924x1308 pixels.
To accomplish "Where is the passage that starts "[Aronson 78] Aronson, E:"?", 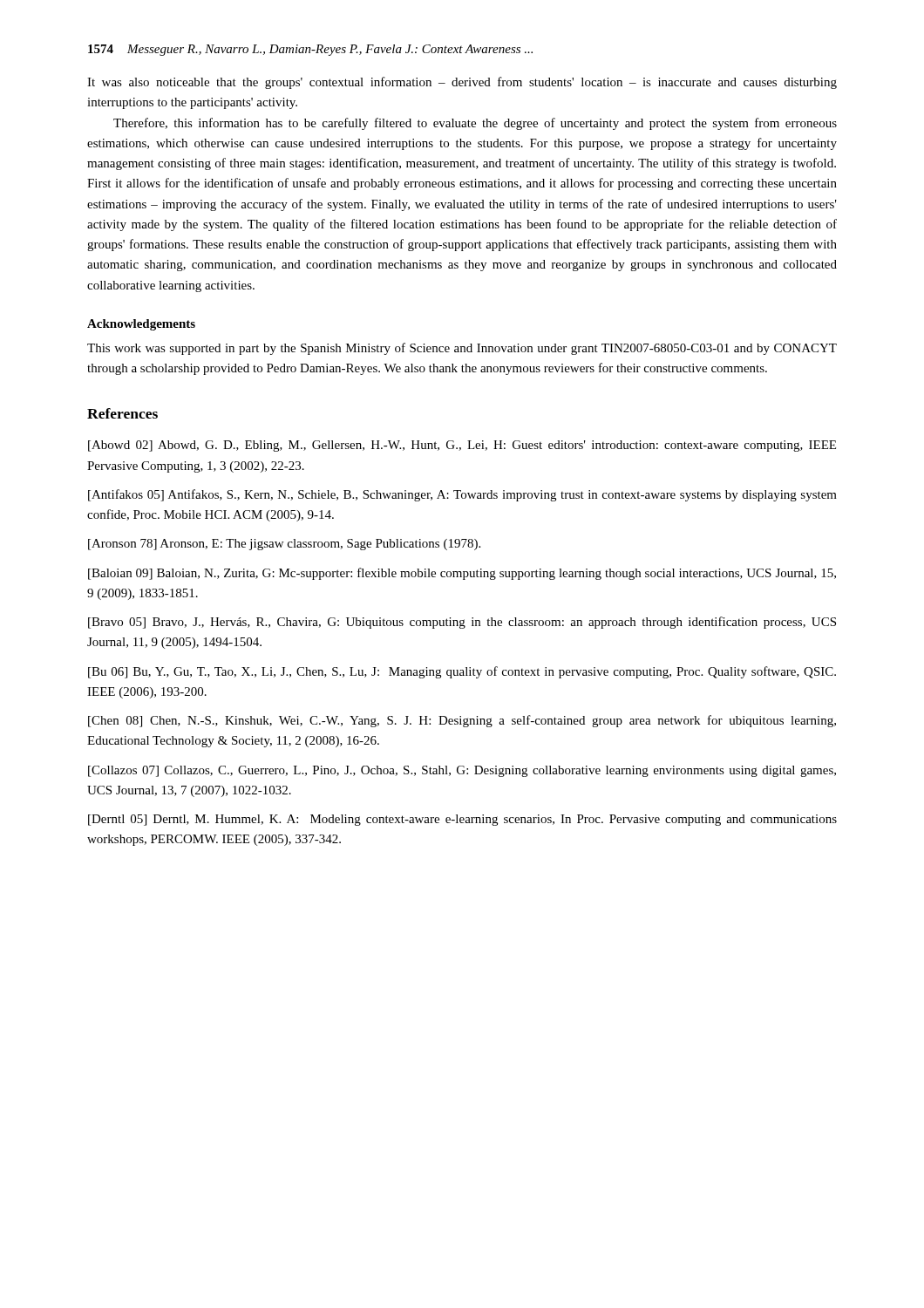I will (284, 543).
